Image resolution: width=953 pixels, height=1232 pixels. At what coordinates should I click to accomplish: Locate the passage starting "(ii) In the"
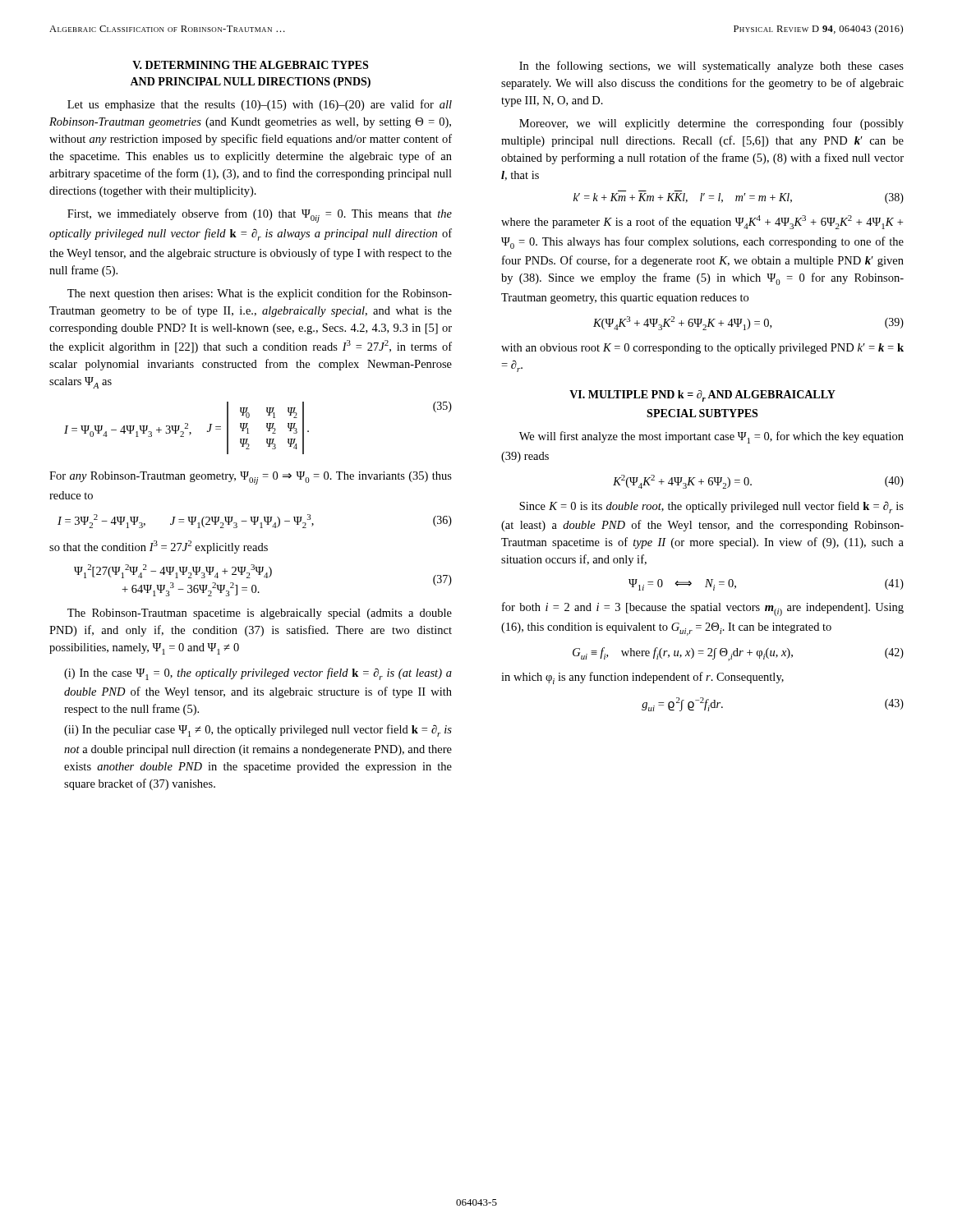tap(258, 757)
